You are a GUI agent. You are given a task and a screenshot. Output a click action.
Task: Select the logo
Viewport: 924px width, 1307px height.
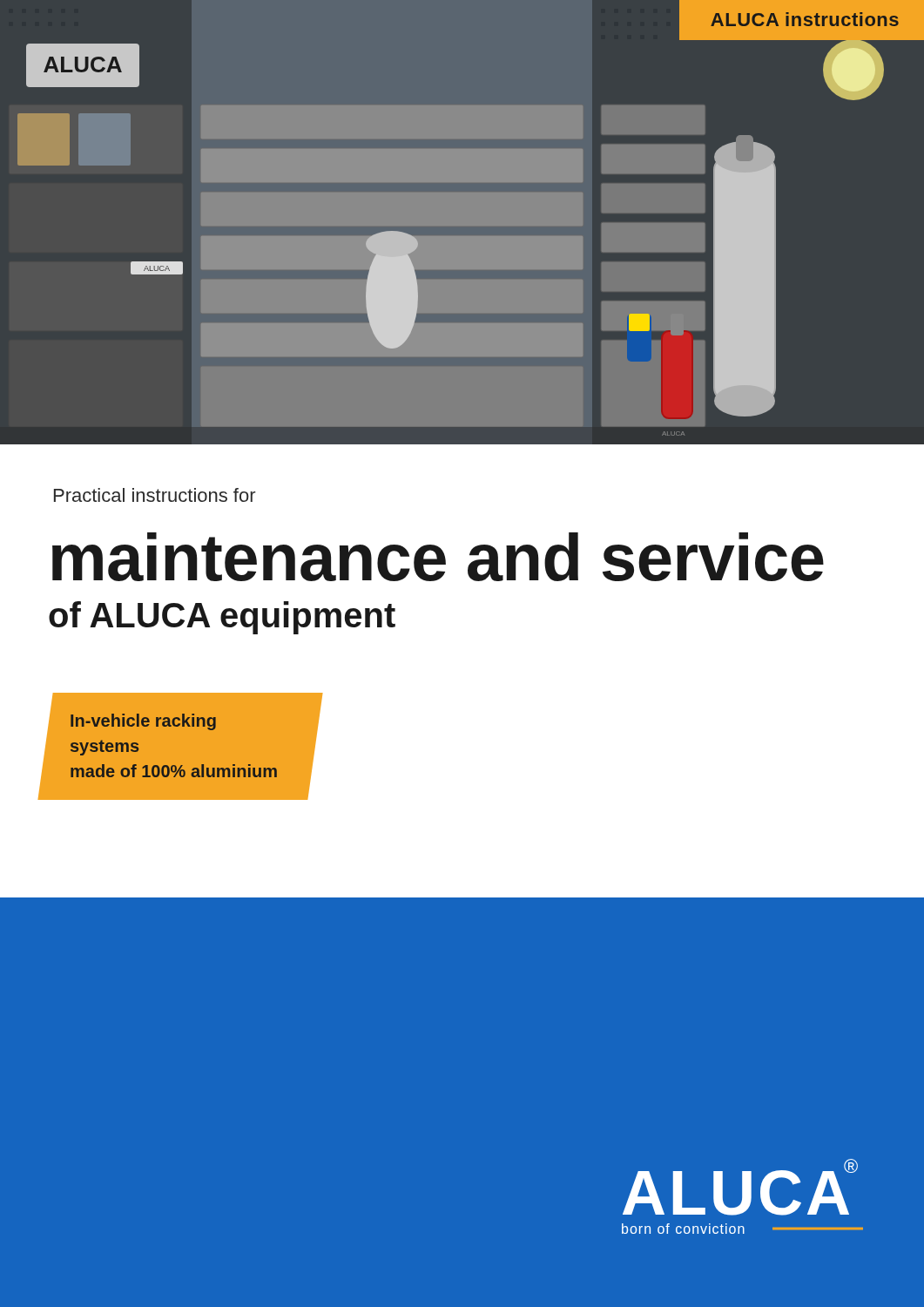coord(741,1201)
